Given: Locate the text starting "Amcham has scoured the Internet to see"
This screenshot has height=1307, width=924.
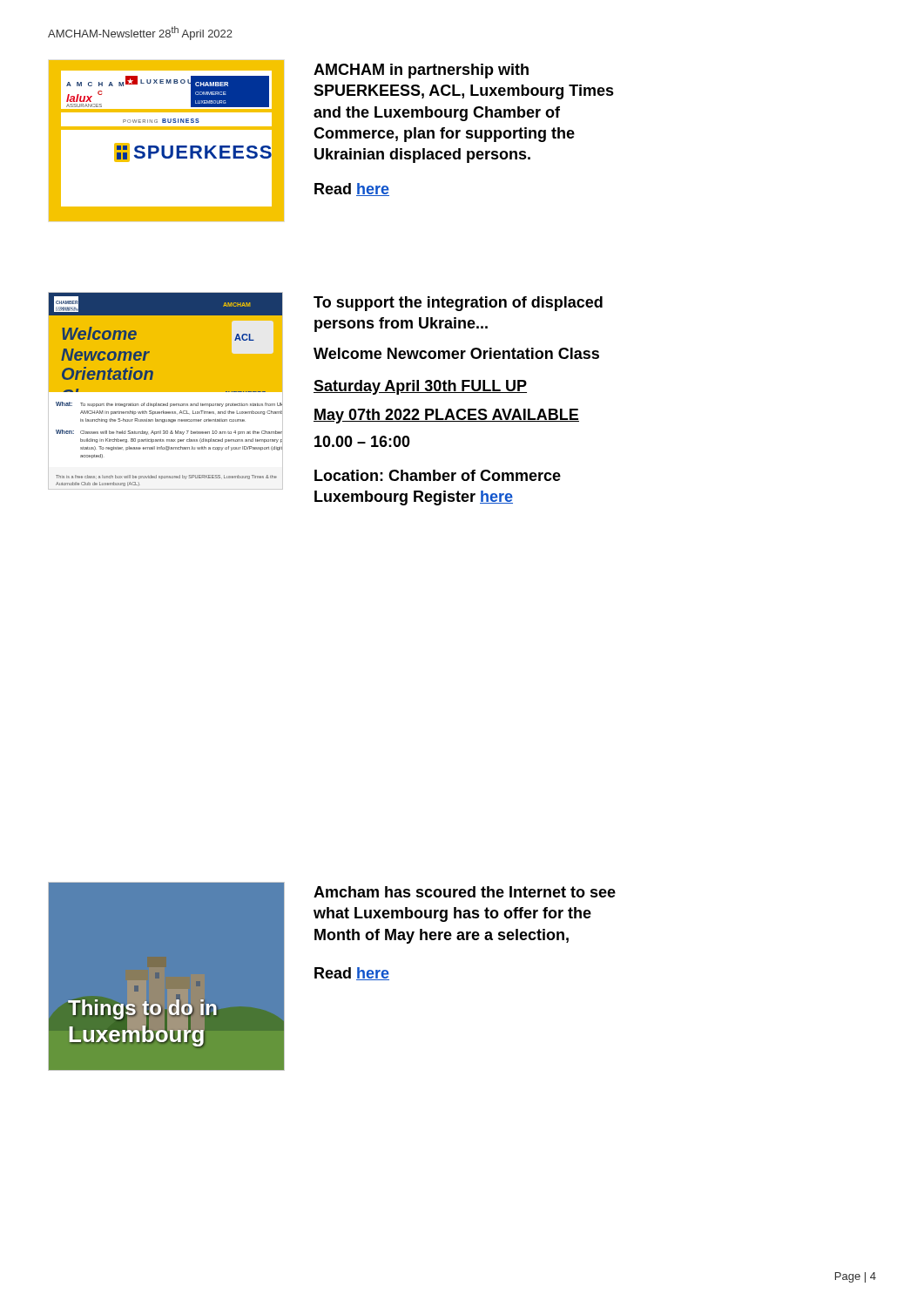Looking at the screenshot, I should [477, 932].
